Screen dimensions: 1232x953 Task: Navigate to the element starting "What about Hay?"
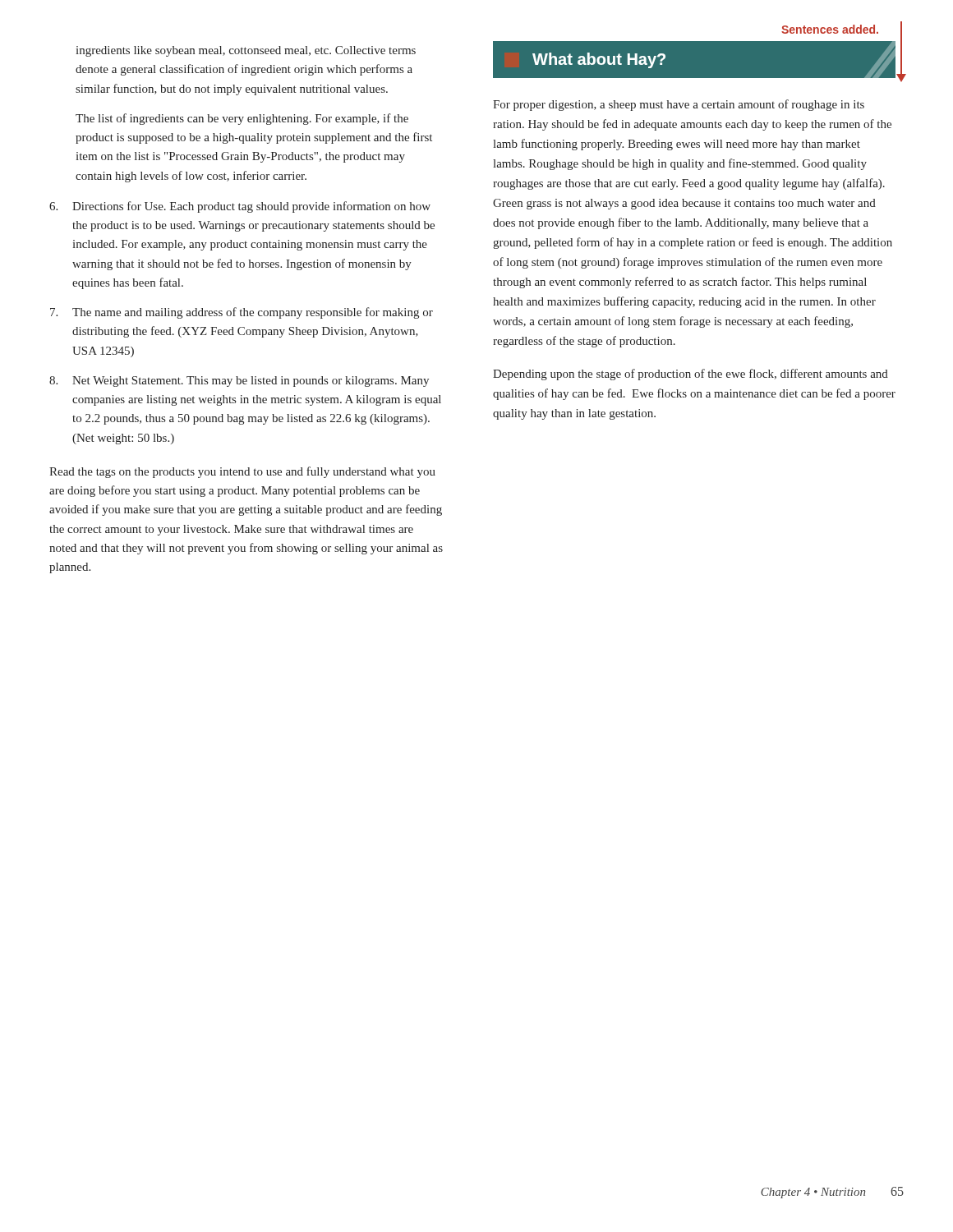[700, 60]
